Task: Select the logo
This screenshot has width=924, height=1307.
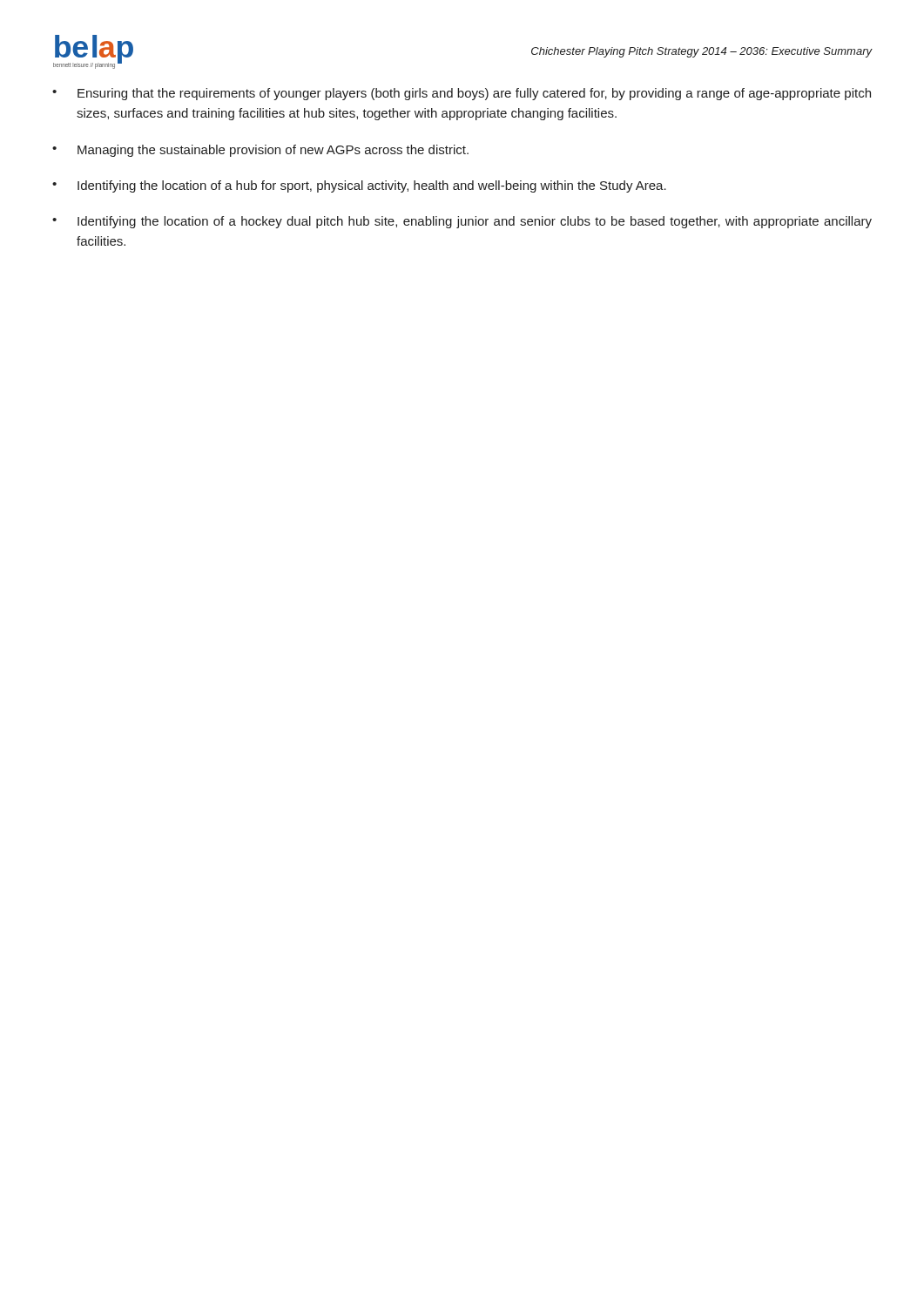Action: (96, 49)
